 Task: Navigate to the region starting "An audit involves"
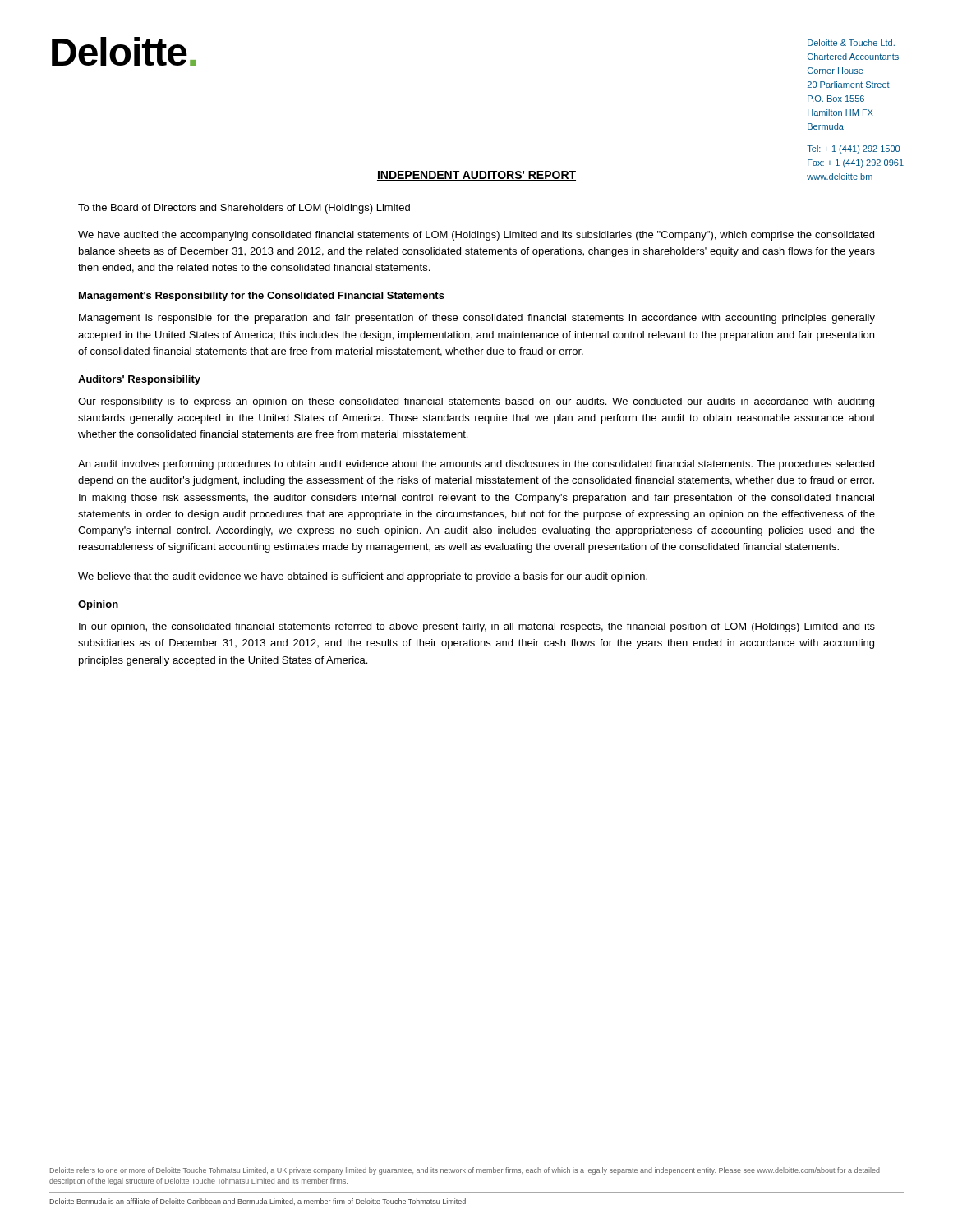point(476,505)
